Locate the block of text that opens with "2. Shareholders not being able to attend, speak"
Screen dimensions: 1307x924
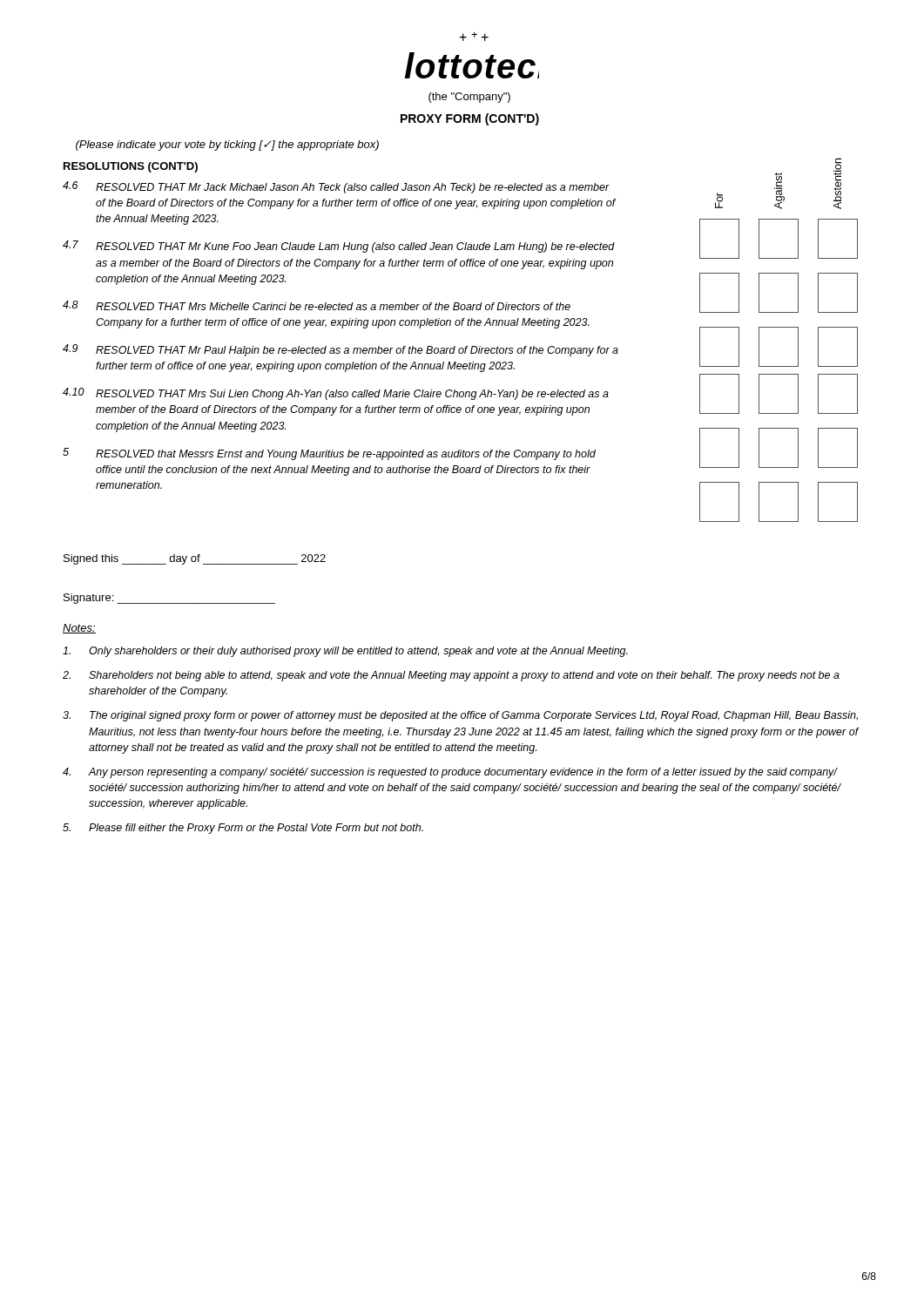point(469,683)
